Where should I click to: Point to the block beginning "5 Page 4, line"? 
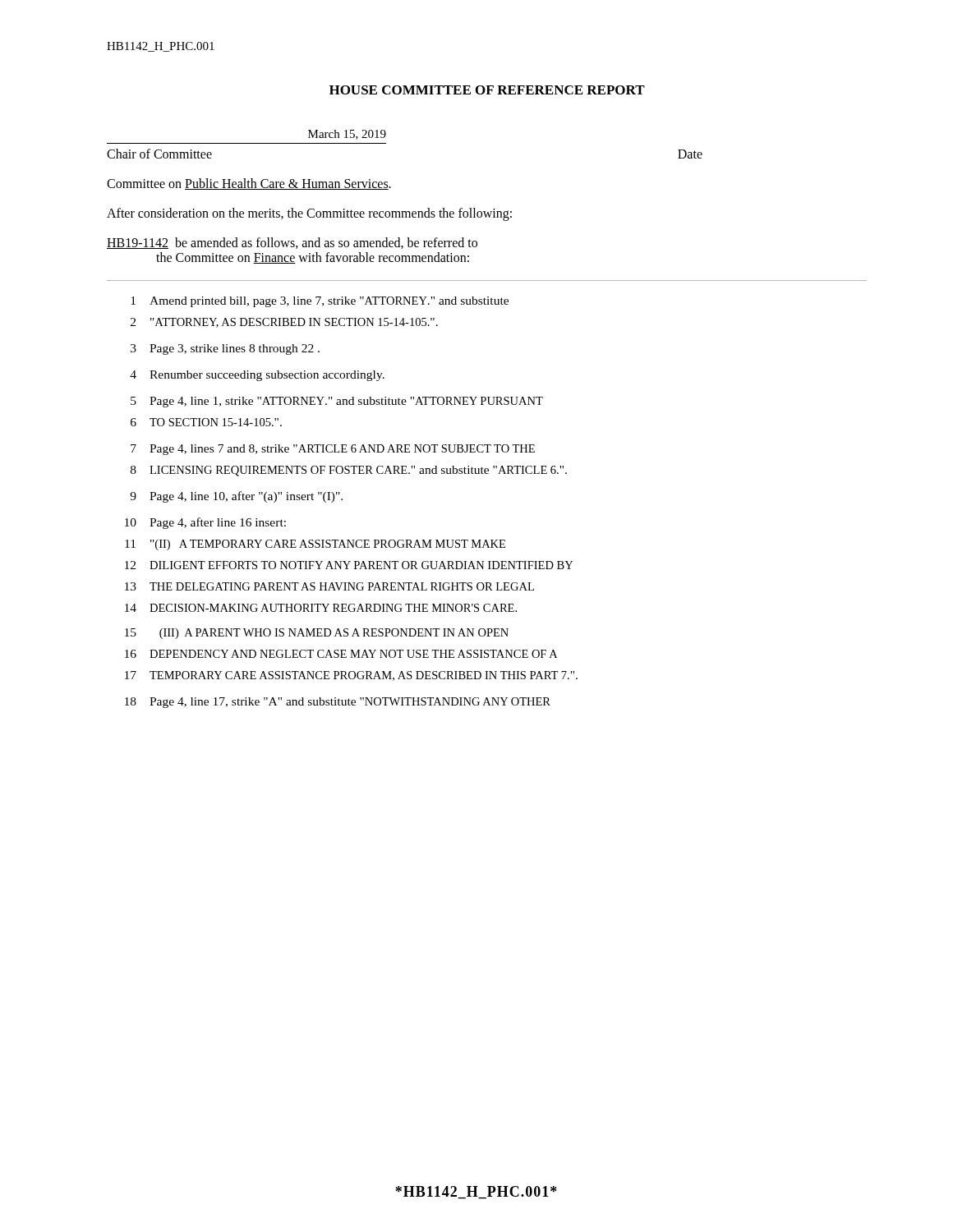click(325, 401)
